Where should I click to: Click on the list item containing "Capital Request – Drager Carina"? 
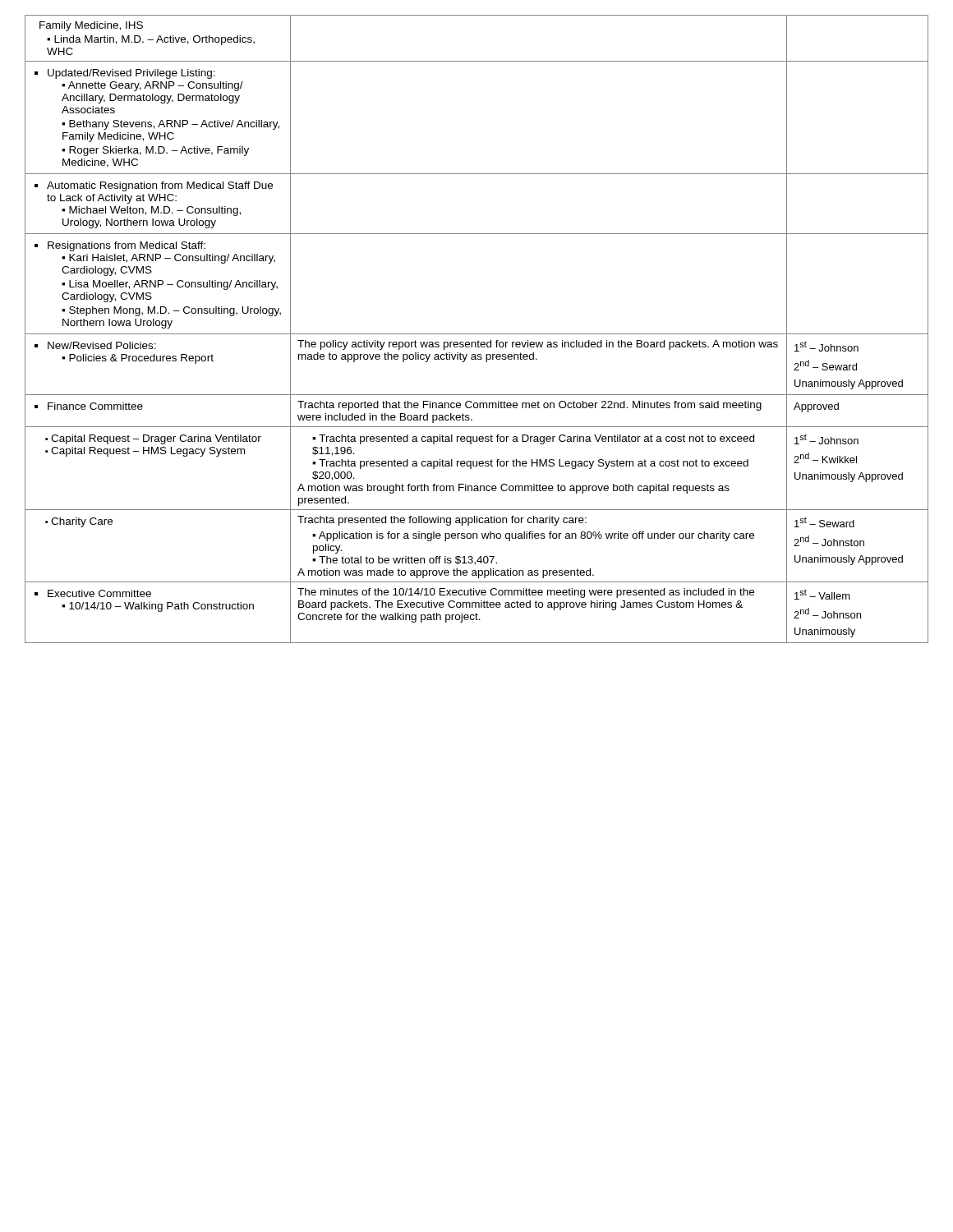coord(158,445)
